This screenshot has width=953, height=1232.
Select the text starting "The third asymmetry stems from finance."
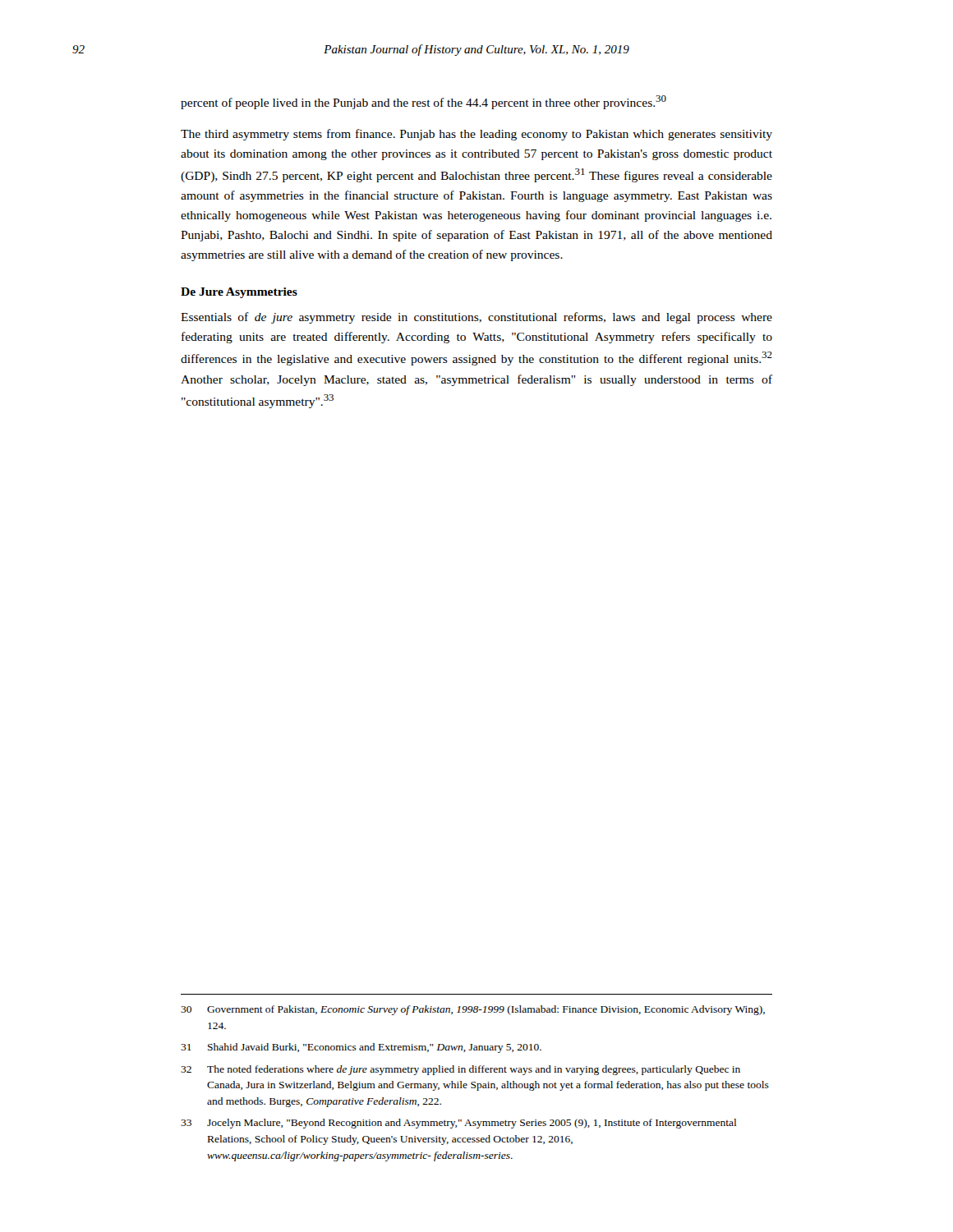click(476, 194)
